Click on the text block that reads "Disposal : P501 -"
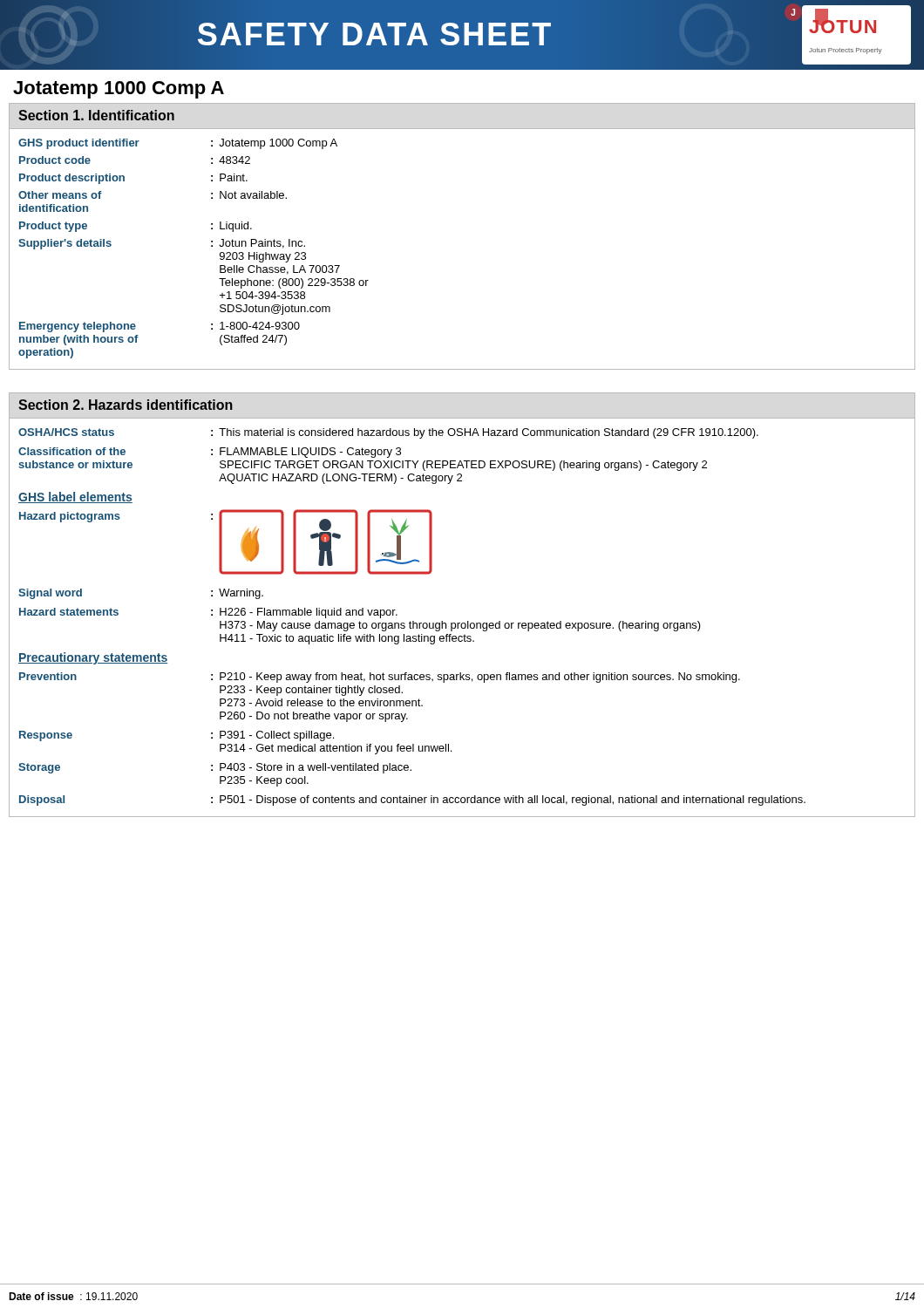This screenshot has width=924, height=1308. point(412,799)
